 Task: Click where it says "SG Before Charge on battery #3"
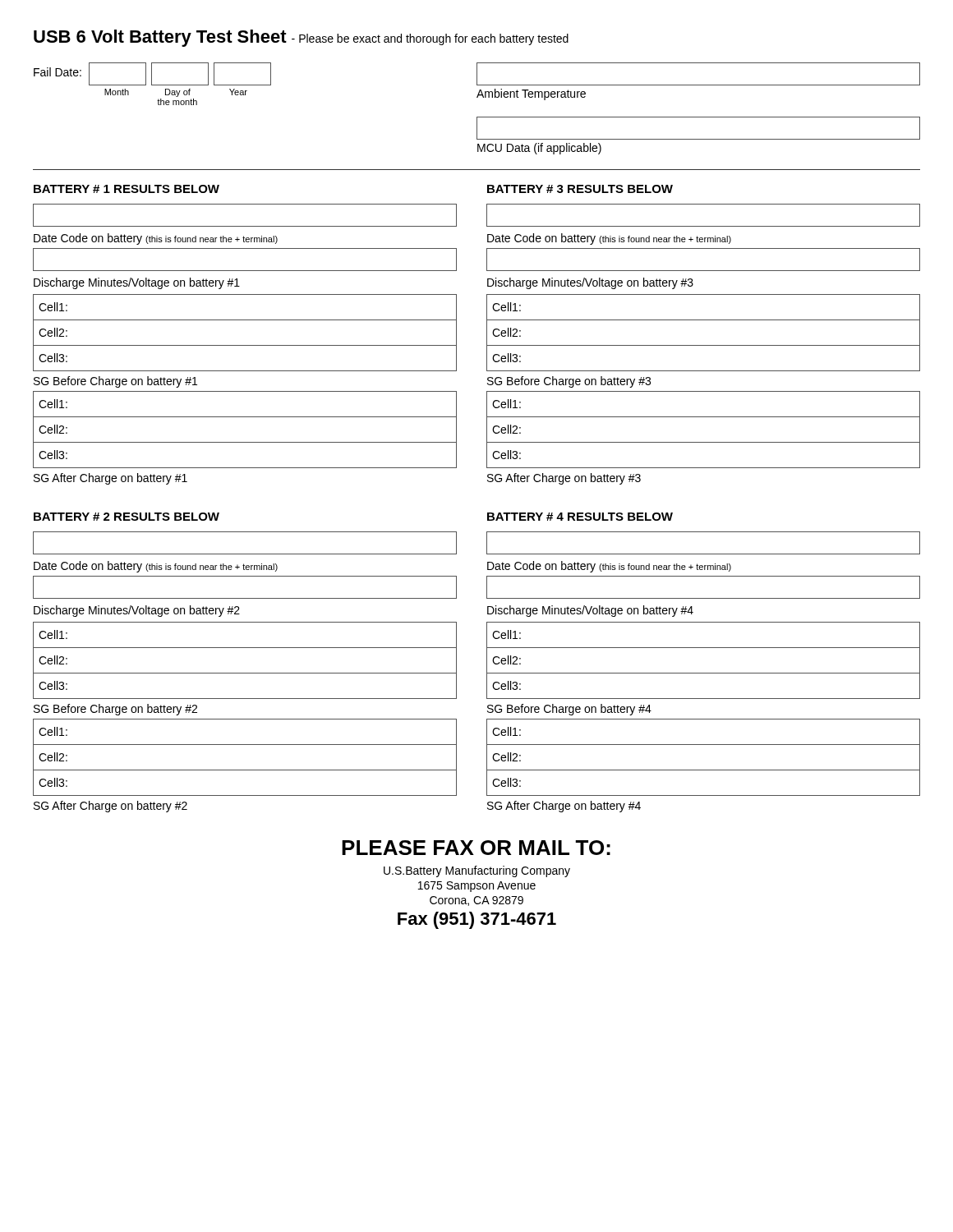click(x=569, y=381)
